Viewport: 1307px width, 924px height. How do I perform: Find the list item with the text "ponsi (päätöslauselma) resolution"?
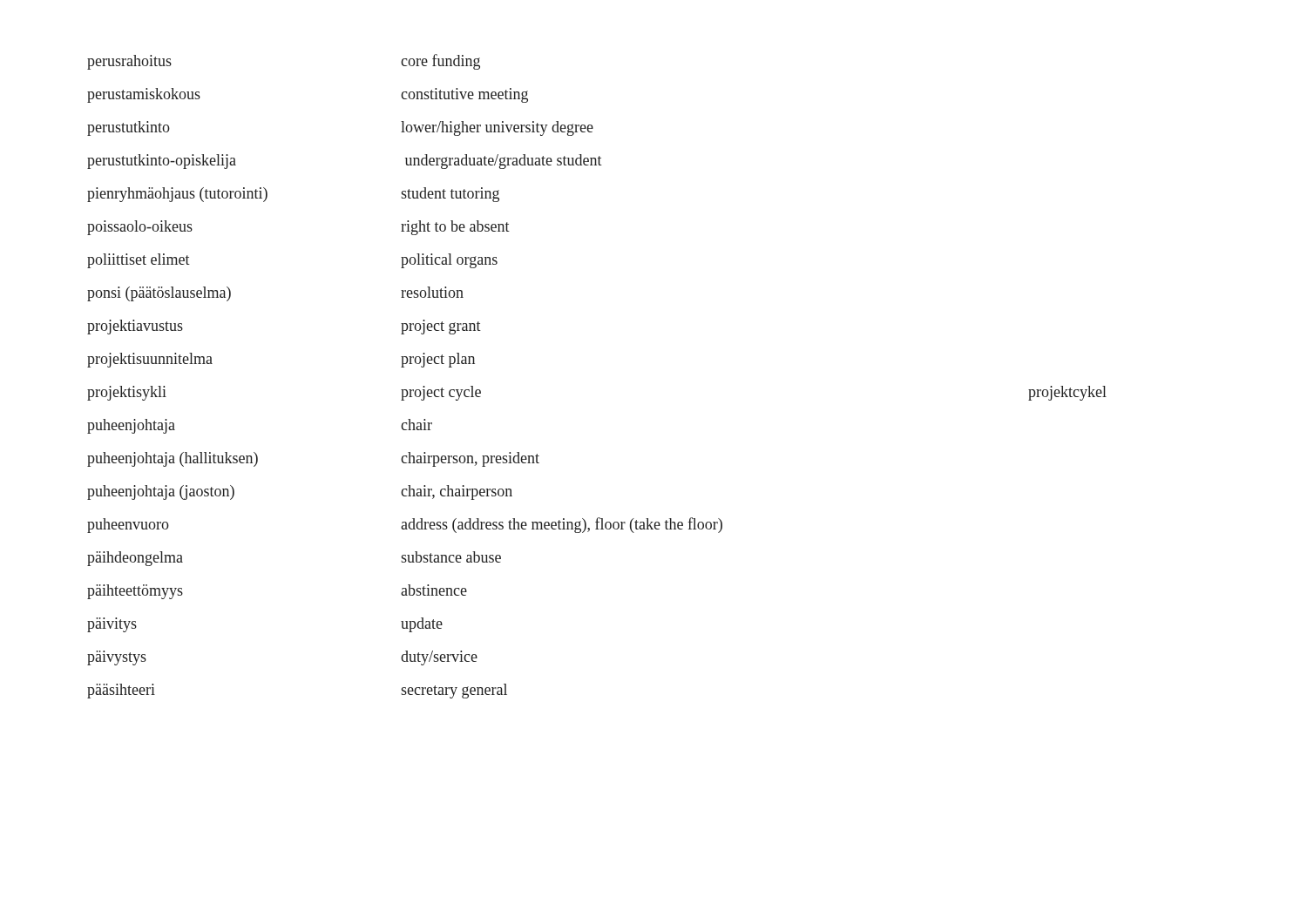tap(158, 294)
